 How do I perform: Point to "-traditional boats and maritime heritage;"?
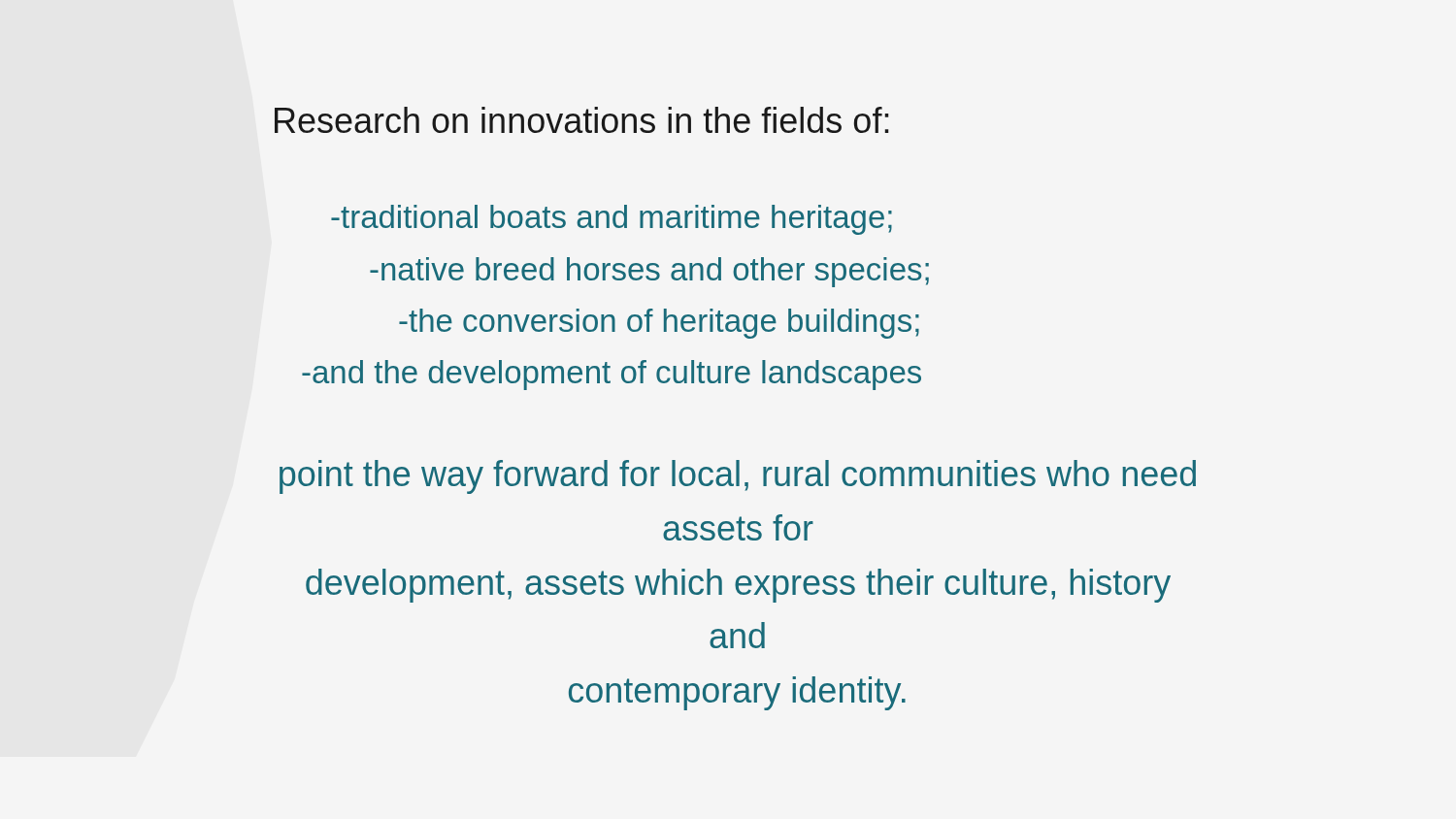(x=612, y=217)
